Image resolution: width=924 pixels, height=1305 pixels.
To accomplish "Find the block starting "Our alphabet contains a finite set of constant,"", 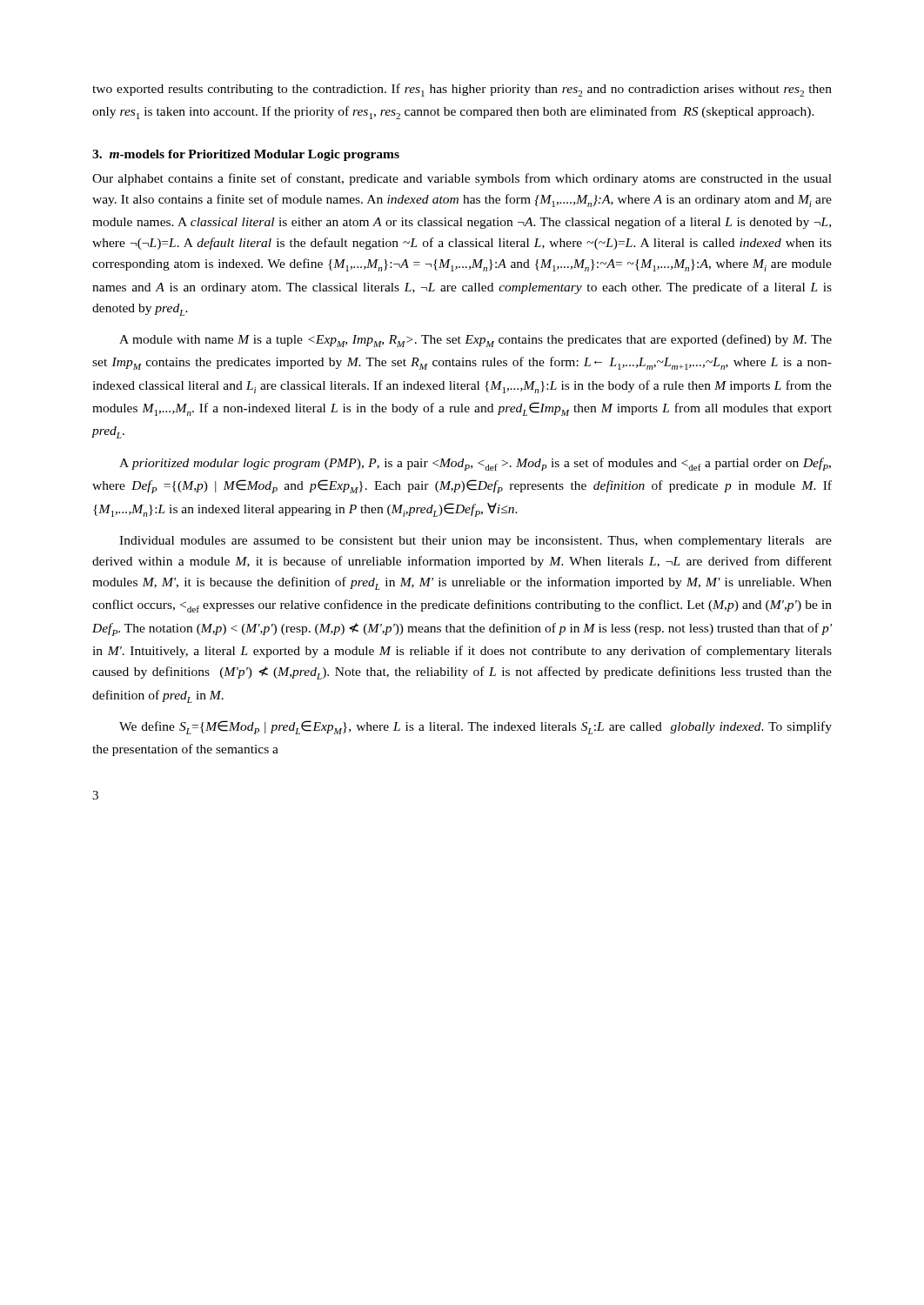I will [462, 244].
